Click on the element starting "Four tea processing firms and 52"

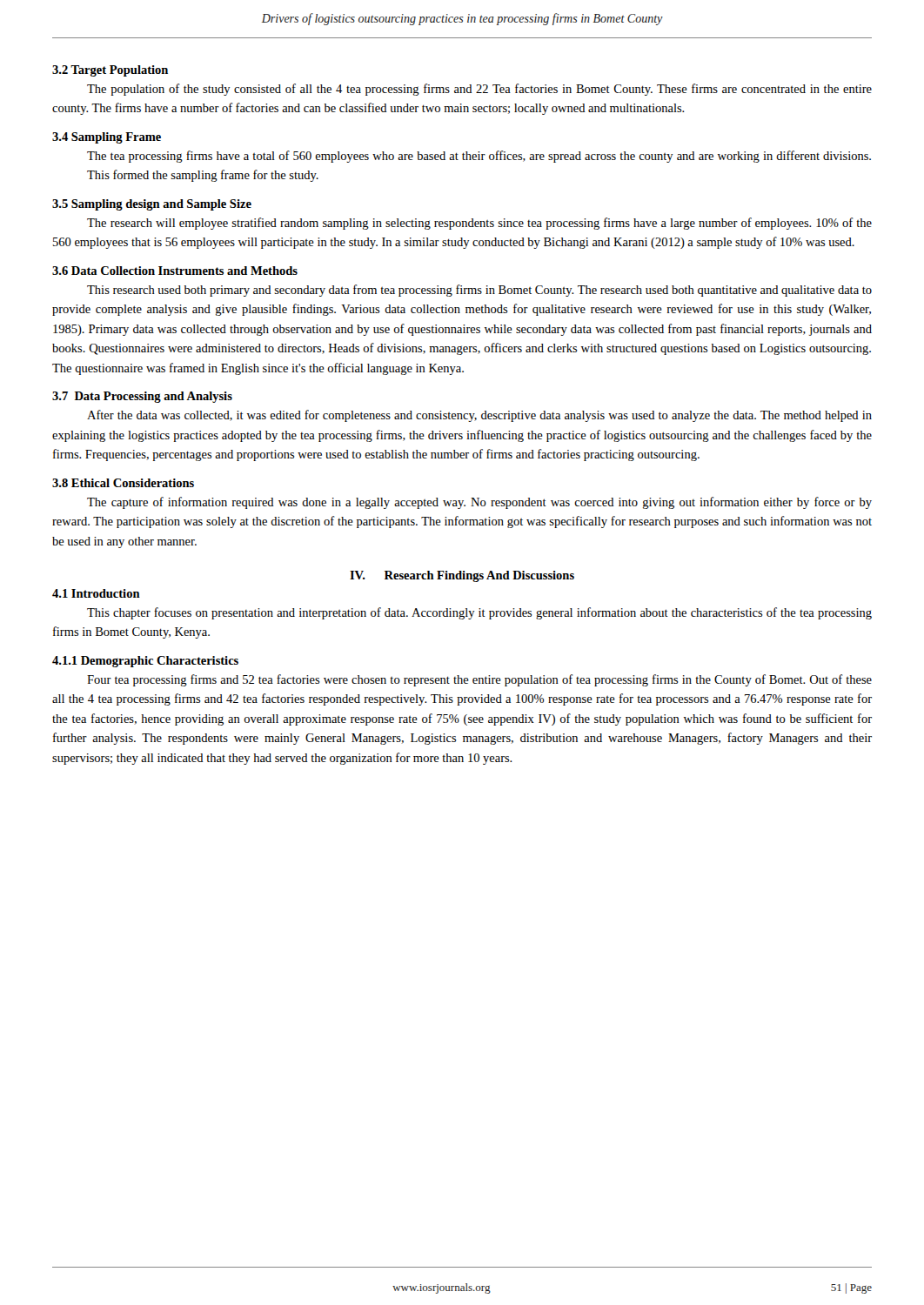click(462, 719)
